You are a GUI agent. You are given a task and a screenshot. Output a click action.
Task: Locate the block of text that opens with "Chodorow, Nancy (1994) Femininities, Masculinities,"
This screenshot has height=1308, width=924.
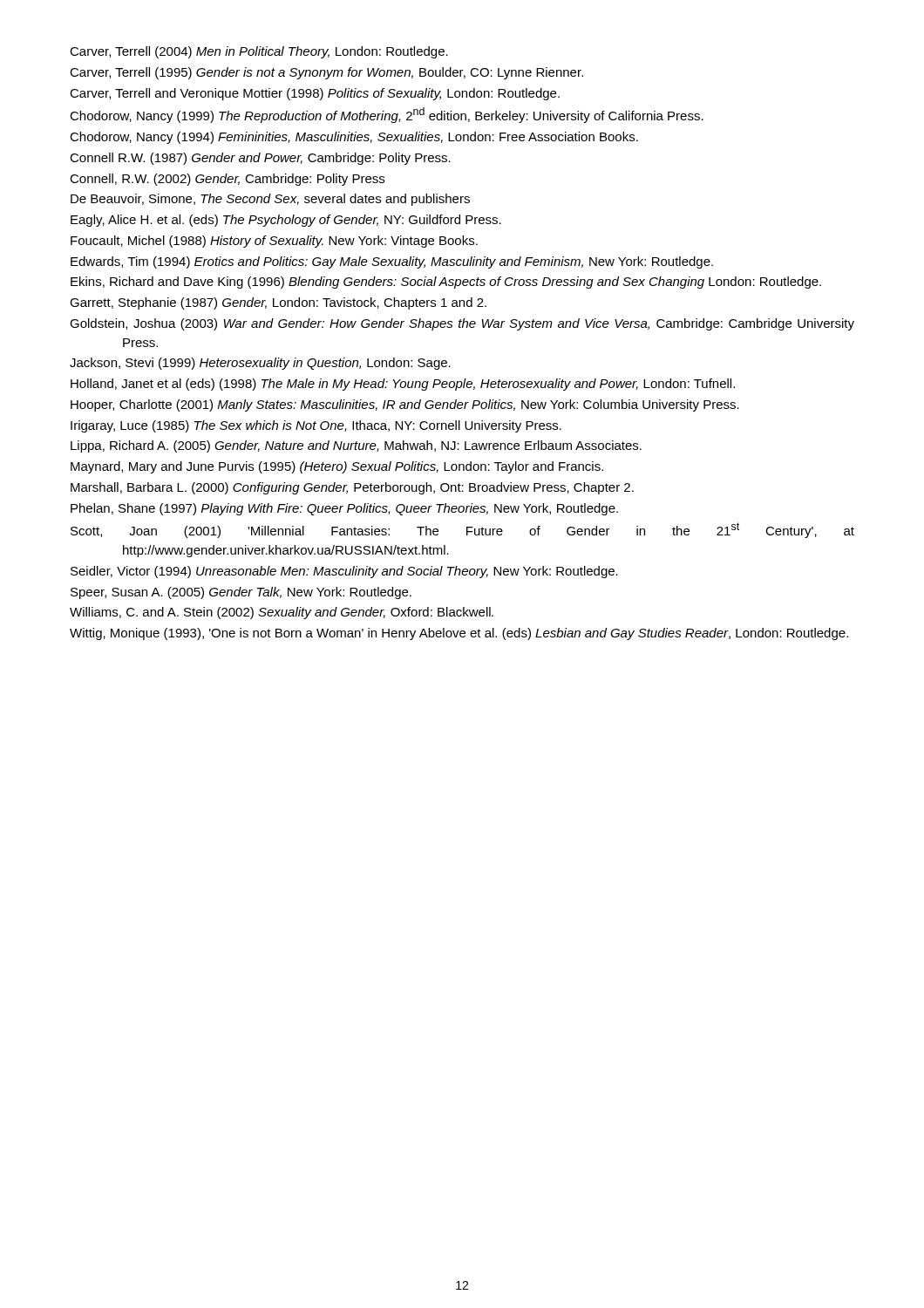click(x=354, y=136)
